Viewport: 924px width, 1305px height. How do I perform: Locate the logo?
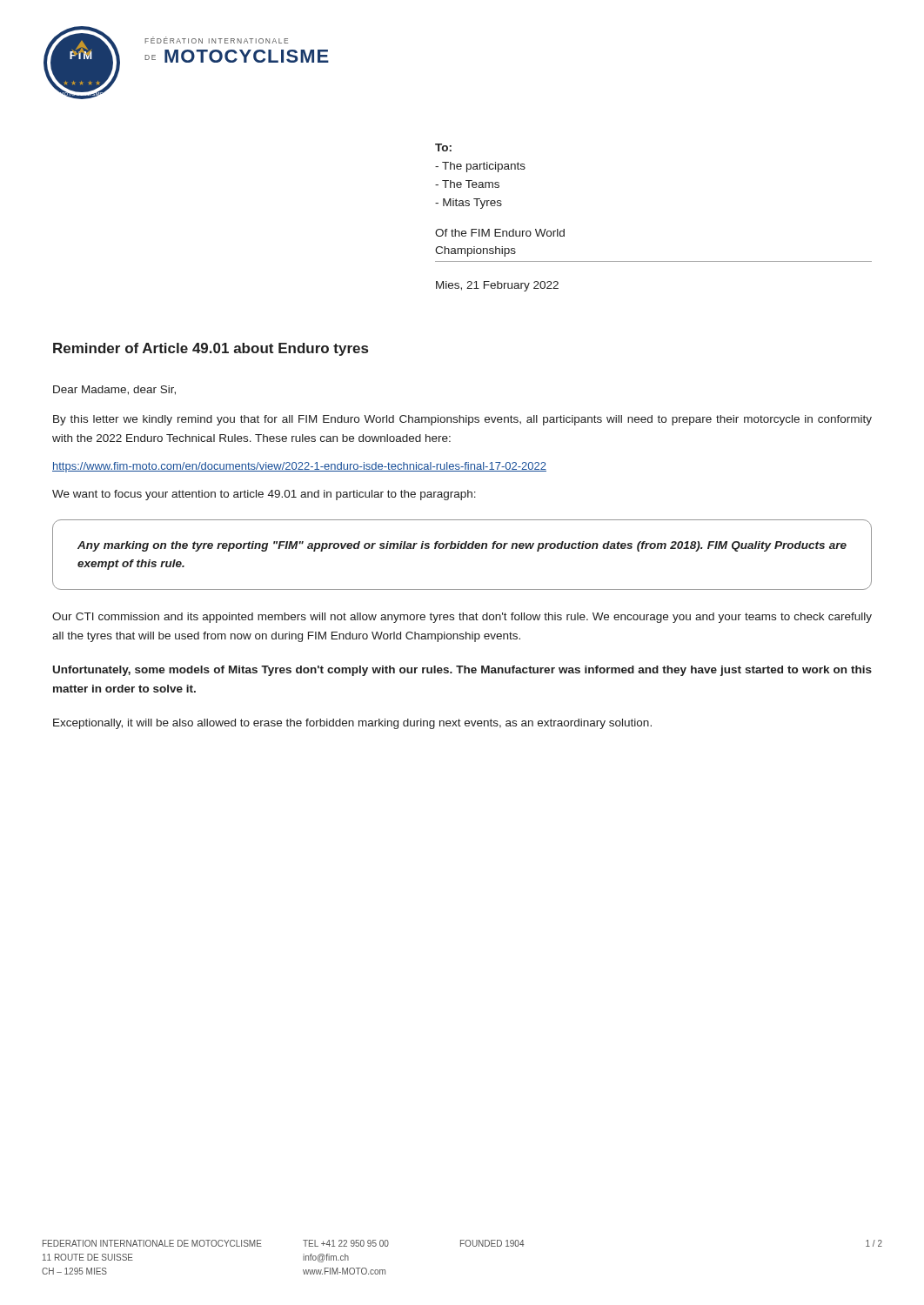click(85, 64)
